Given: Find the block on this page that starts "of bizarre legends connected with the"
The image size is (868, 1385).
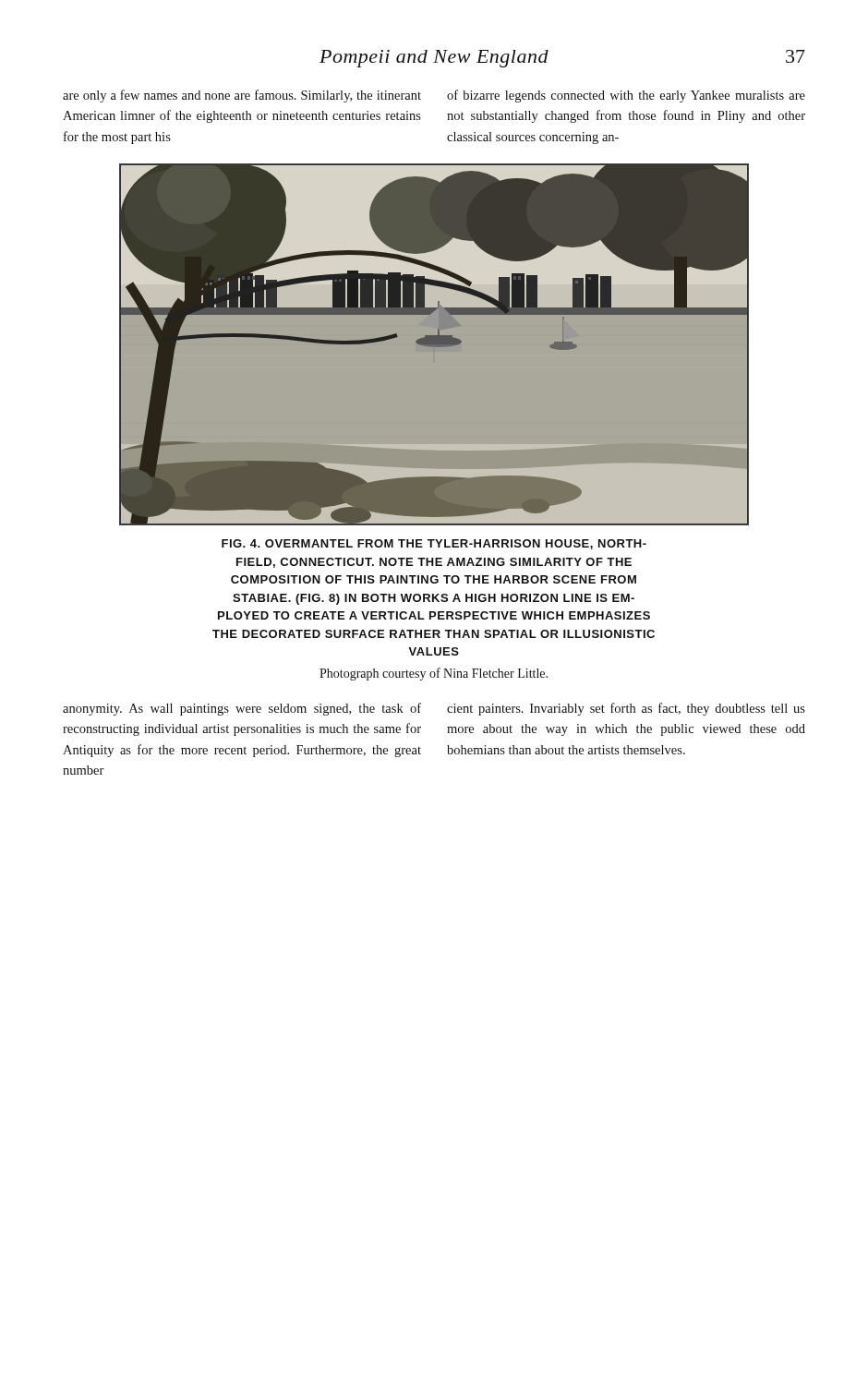Looking at the screenshot, I should coord(626,116).
